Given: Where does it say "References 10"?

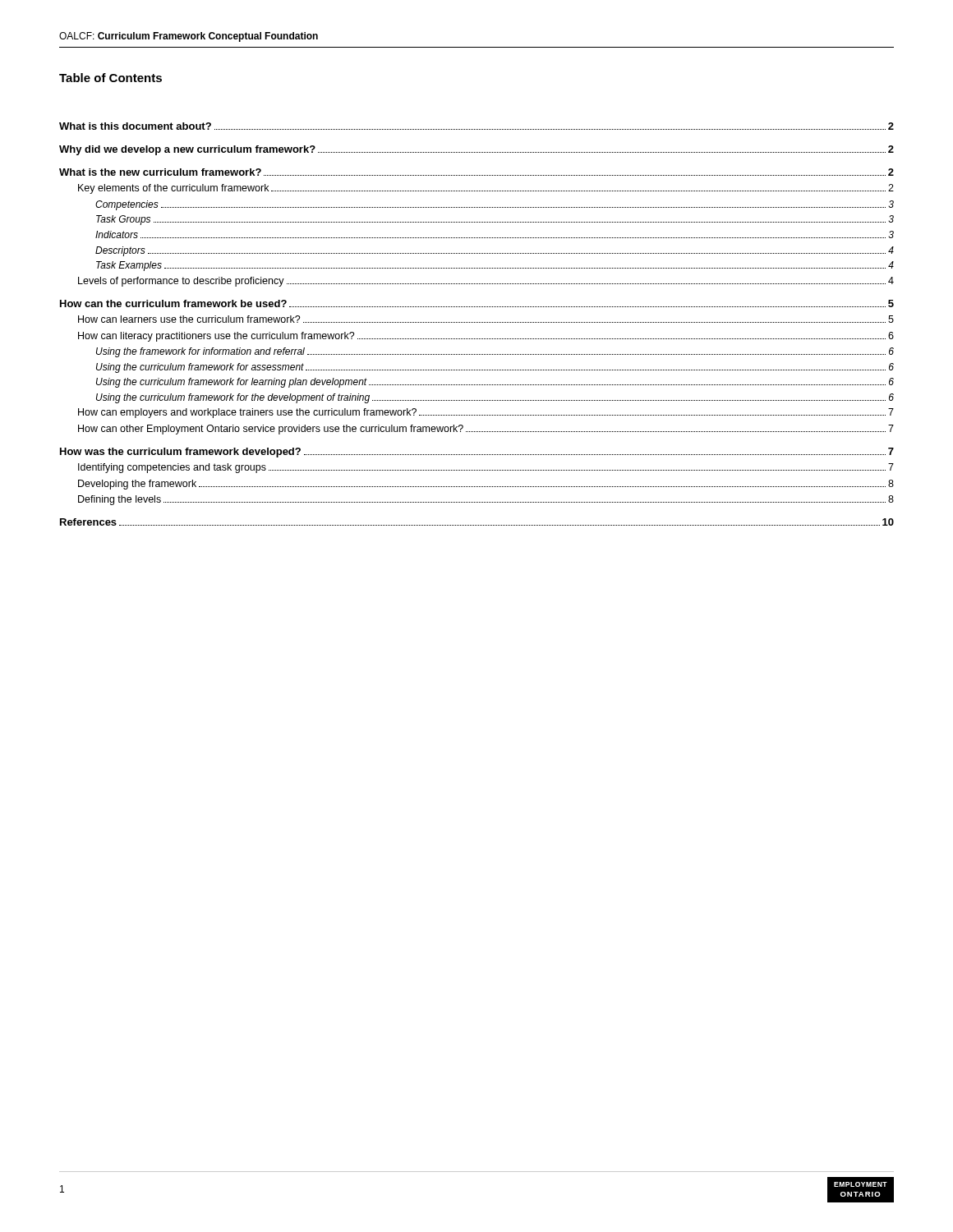Looking at the screenshot, I should (x=476, y=523).
